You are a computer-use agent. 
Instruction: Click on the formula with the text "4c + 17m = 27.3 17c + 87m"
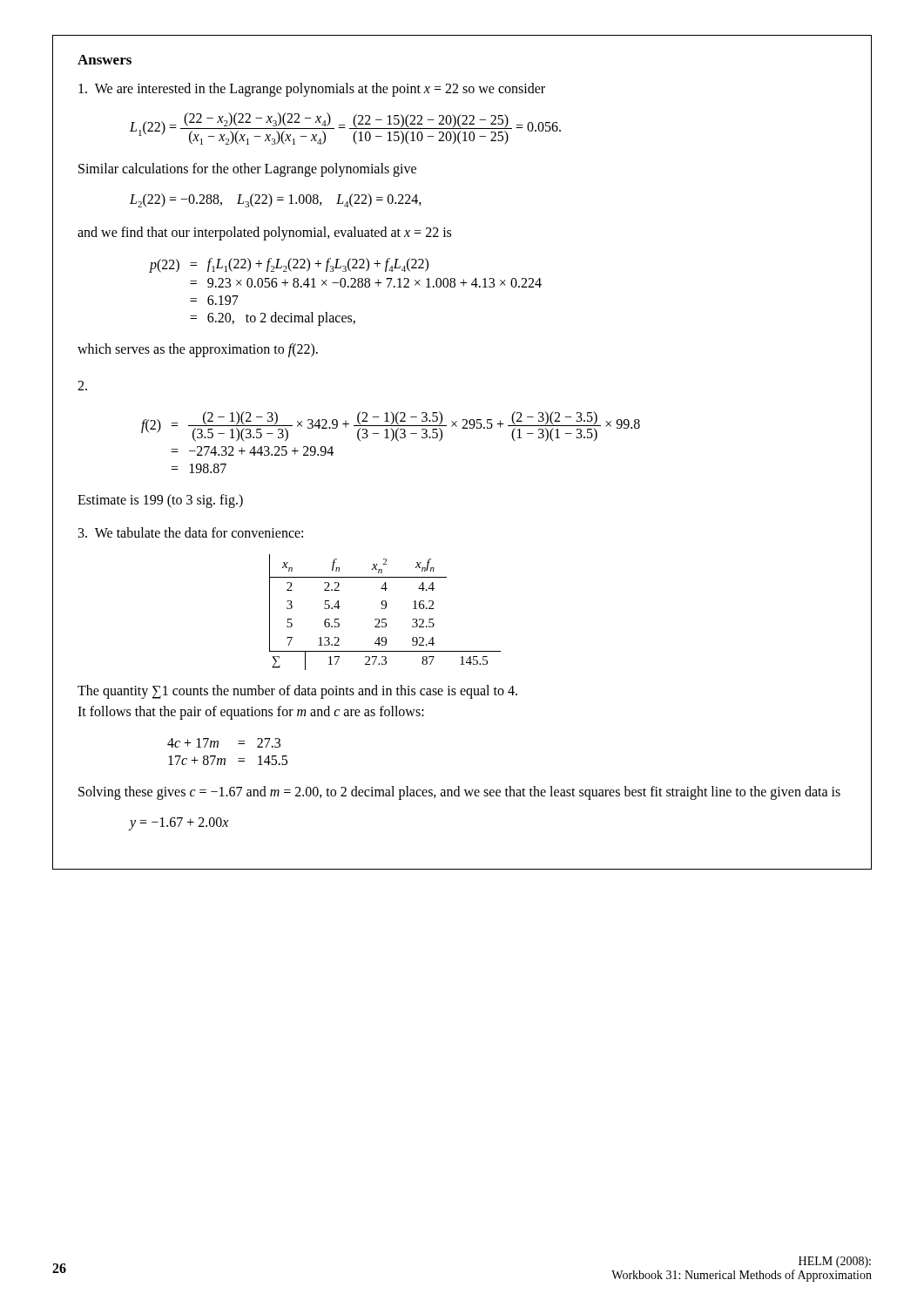228,752
